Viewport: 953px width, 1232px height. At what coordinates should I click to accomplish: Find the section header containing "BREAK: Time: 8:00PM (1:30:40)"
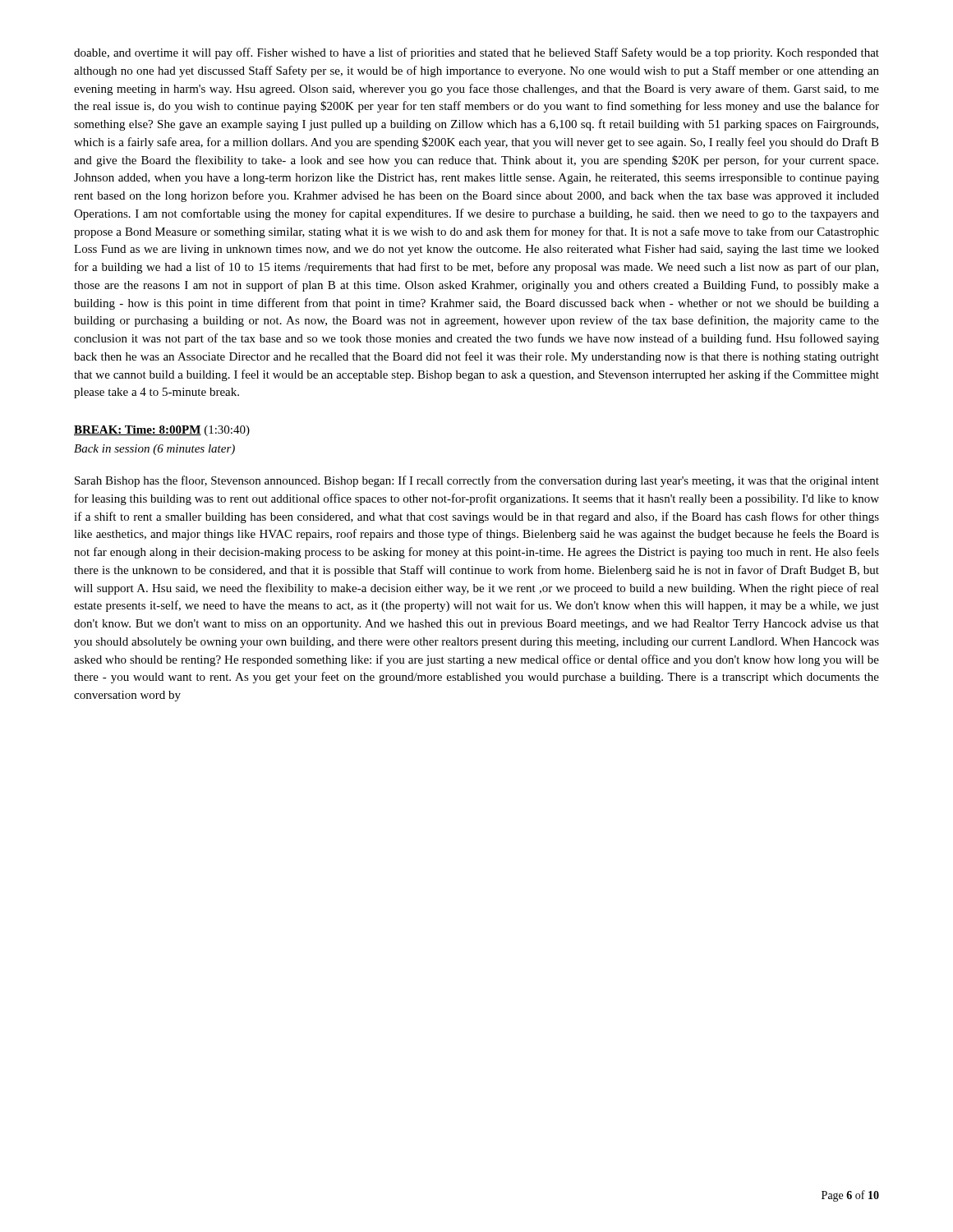coord(162,430)
